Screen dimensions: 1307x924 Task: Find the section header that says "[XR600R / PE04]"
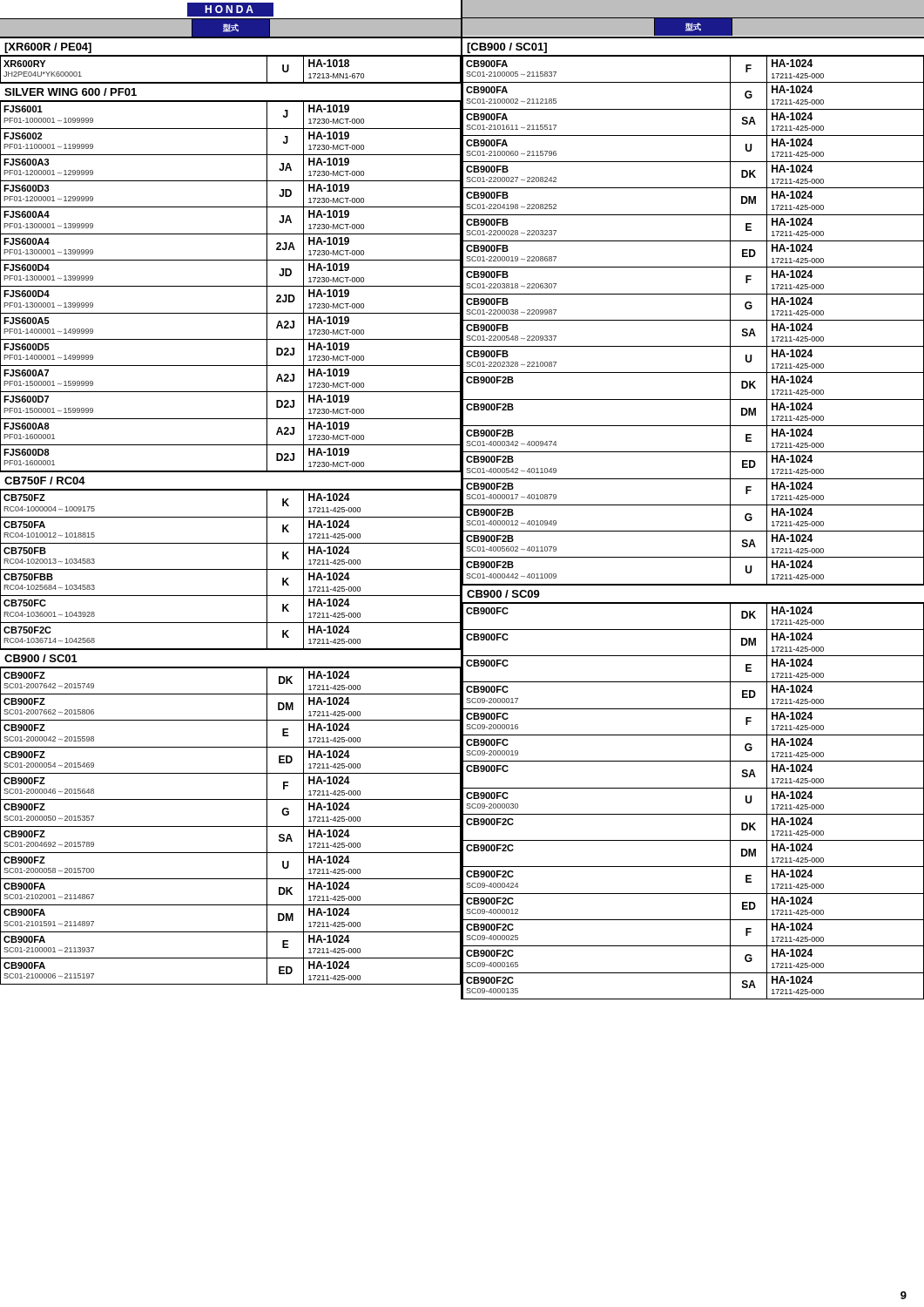pos(48,47)
